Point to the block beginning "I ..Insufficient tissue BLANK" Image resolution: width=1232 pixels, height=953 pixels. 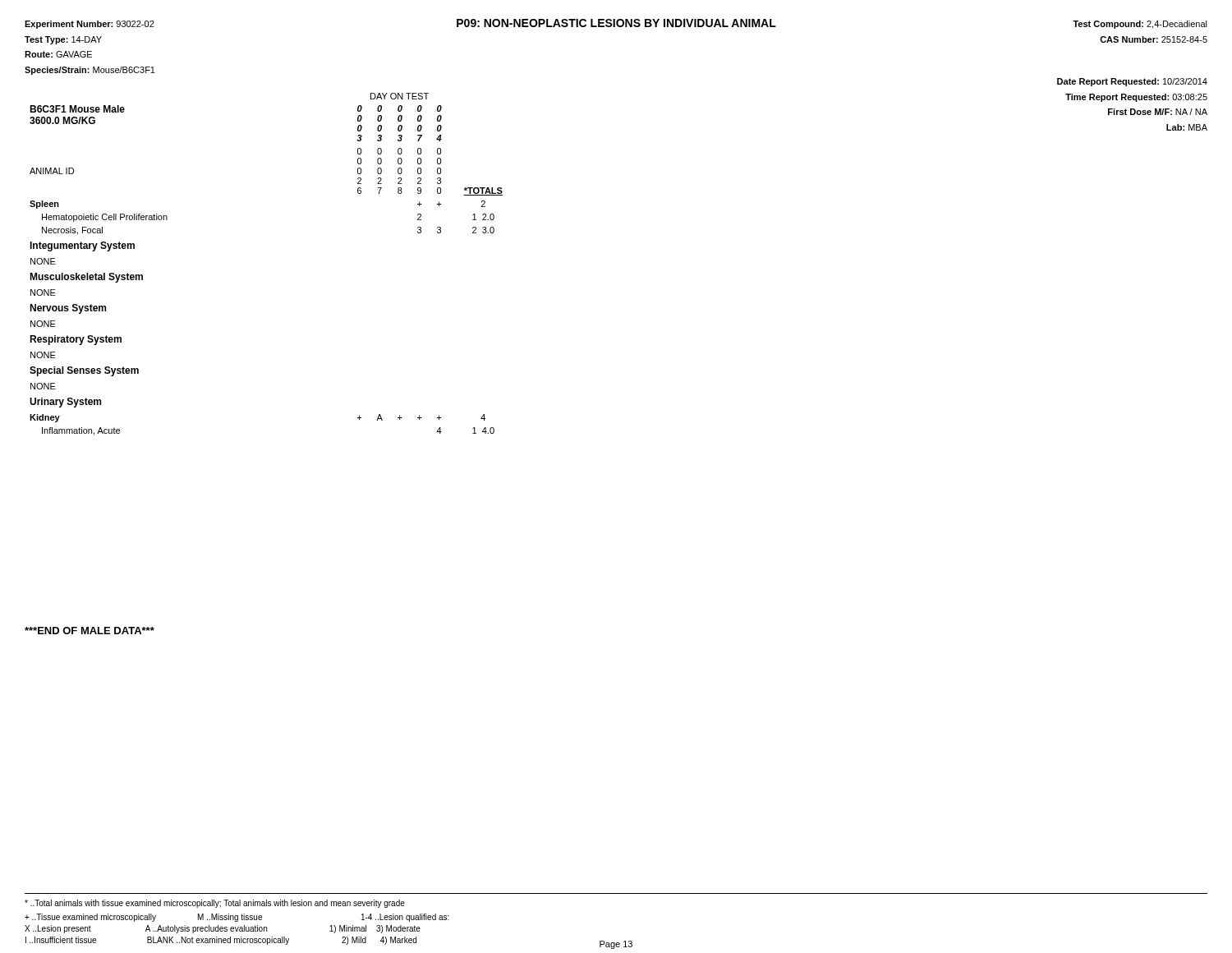221,940
